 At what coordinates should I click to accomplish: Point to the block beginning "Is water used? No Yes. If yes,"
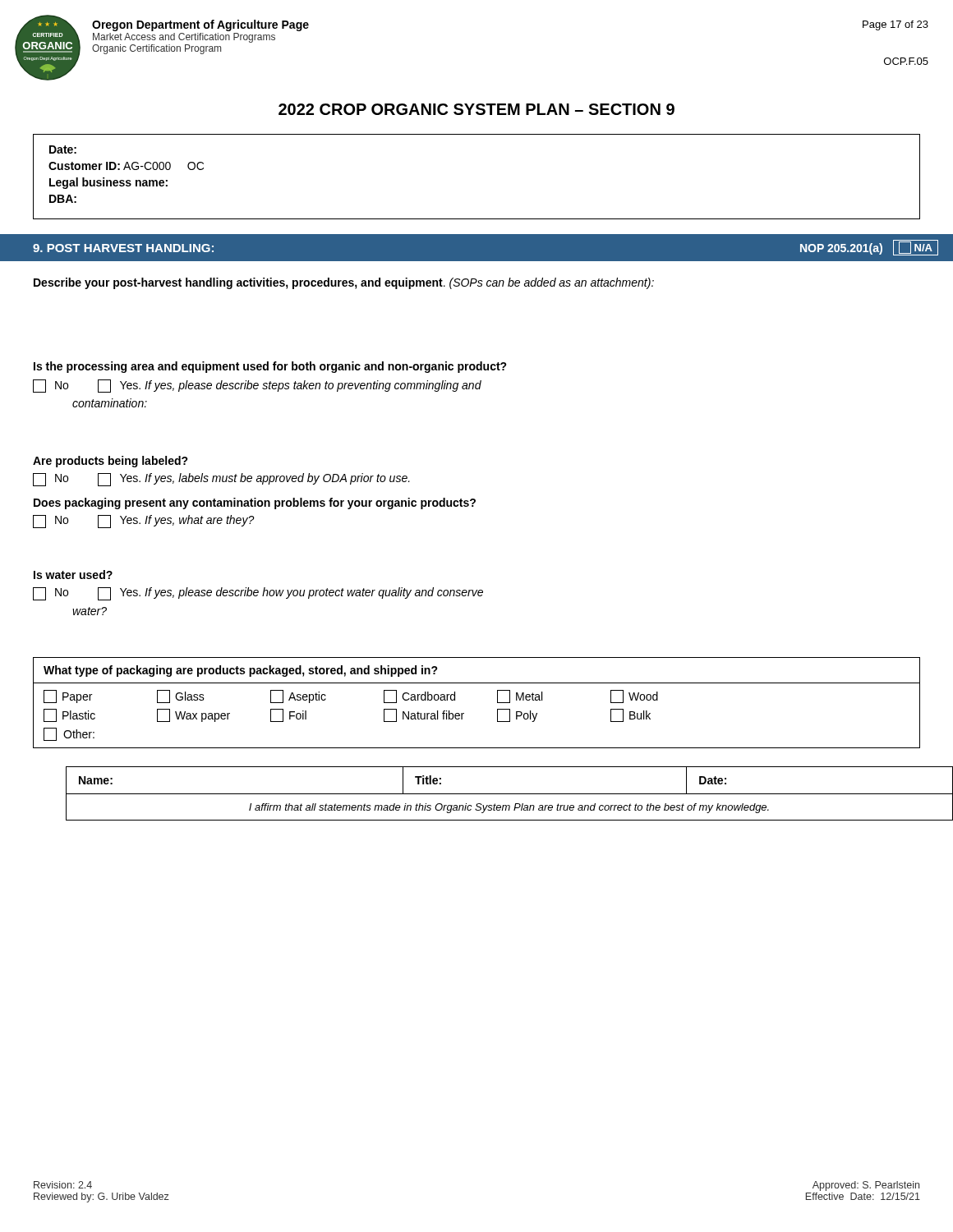[476, 593]
